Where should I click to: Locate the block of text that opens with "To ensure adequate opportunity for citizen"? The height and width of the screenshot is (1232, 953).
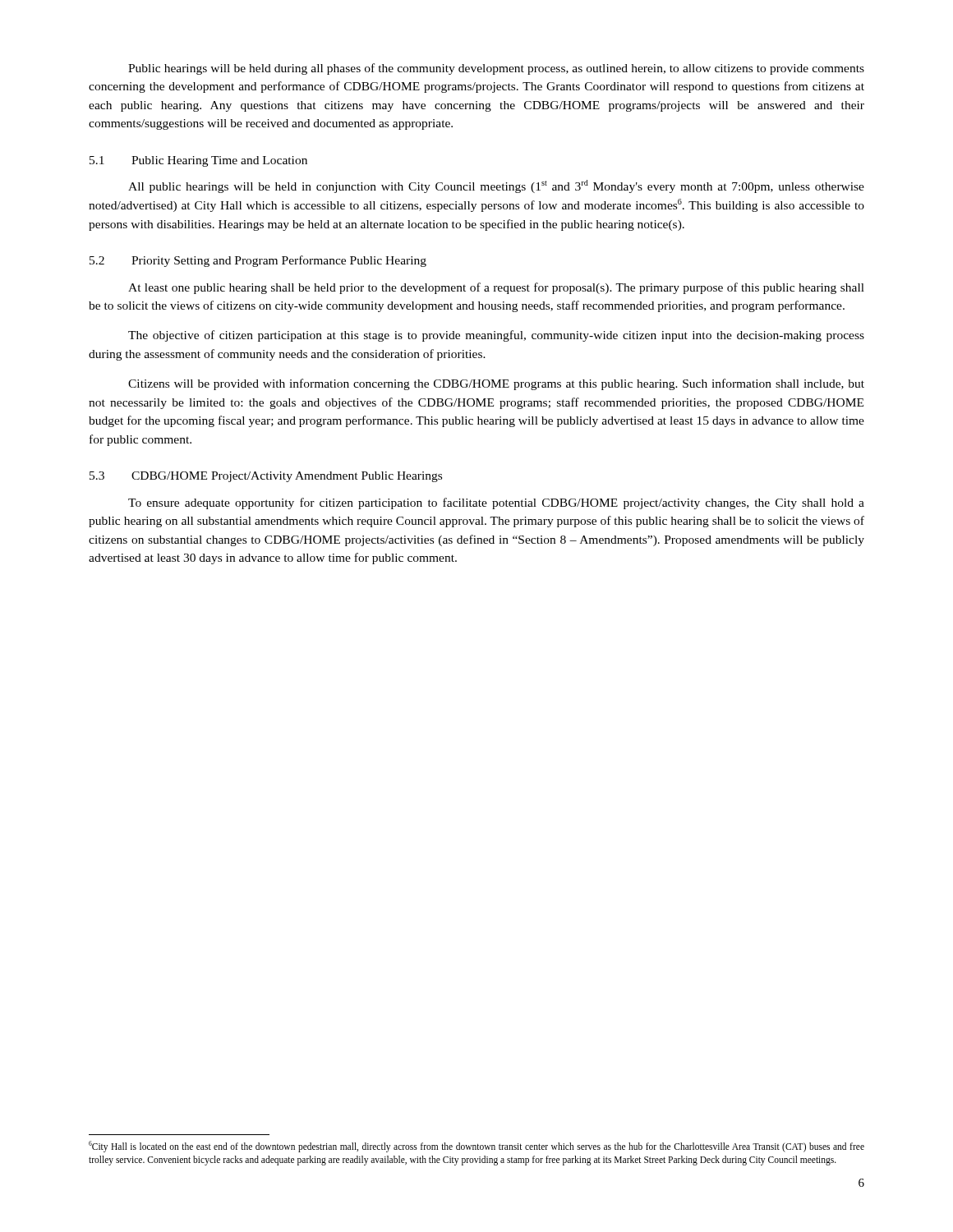point(476,530)
